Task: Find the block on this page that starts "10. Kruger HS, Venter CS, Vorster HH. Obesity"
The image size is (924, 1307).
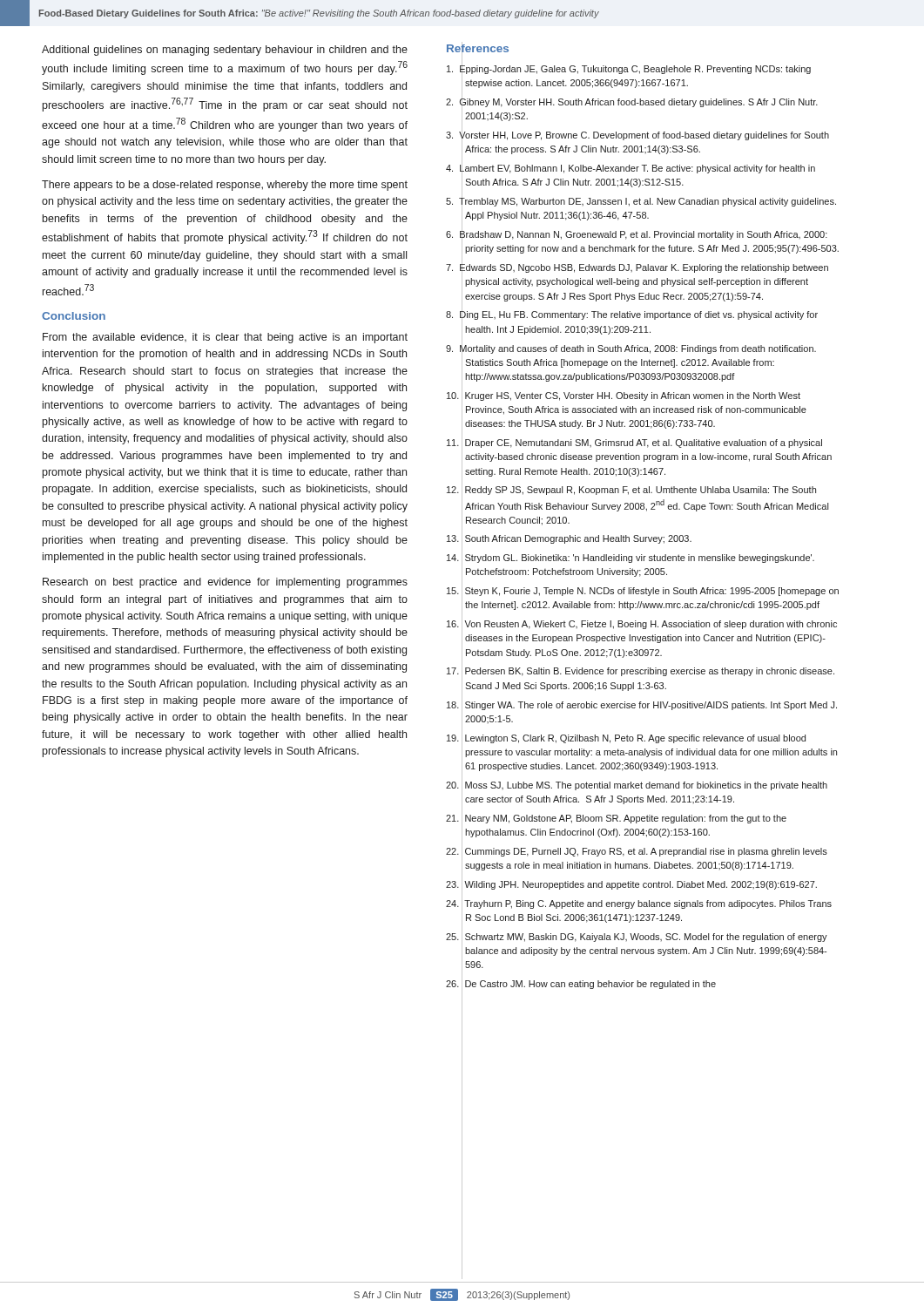Action: 626,410
